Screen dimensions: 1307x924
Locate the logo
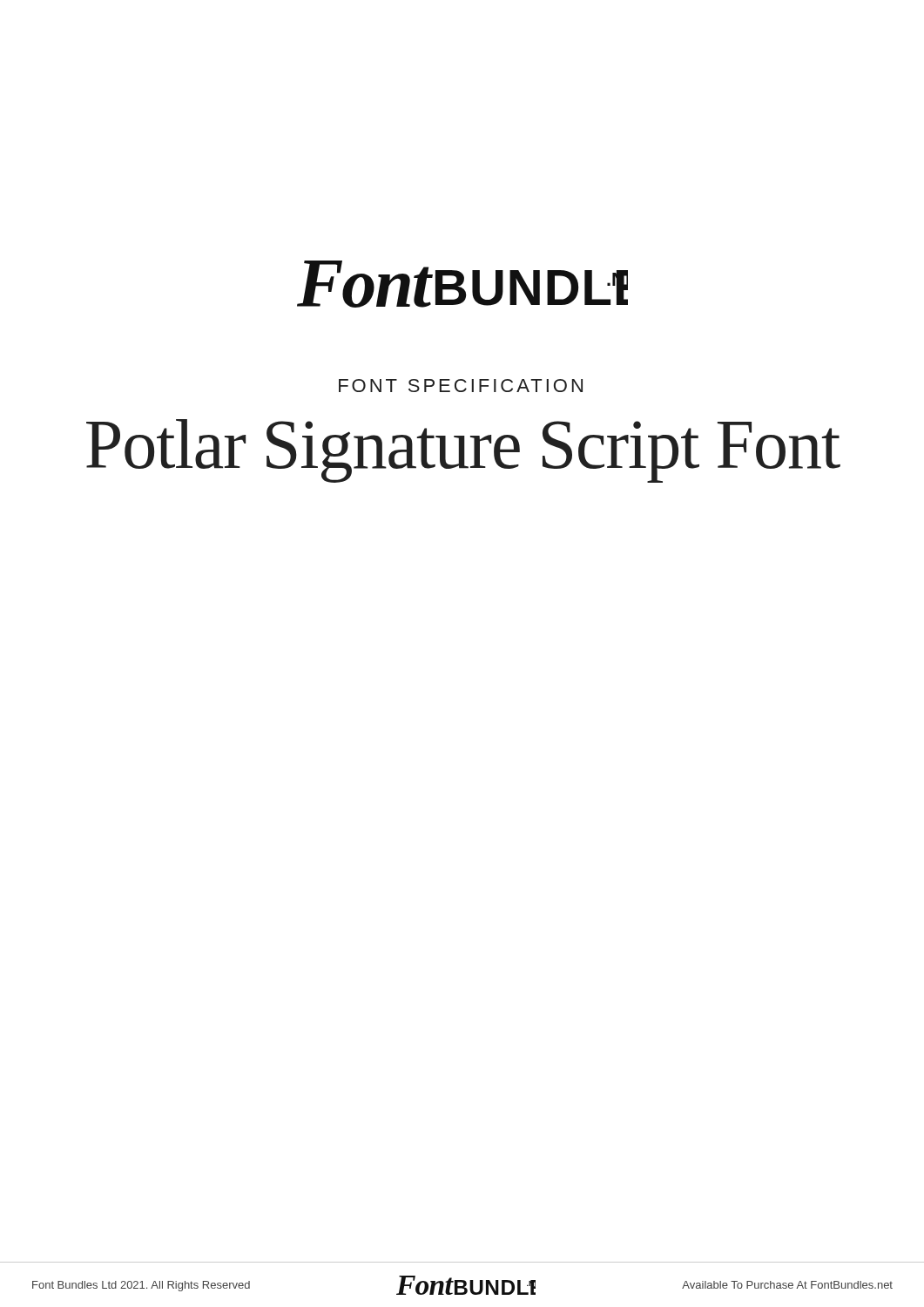click(x=462, y=285)
